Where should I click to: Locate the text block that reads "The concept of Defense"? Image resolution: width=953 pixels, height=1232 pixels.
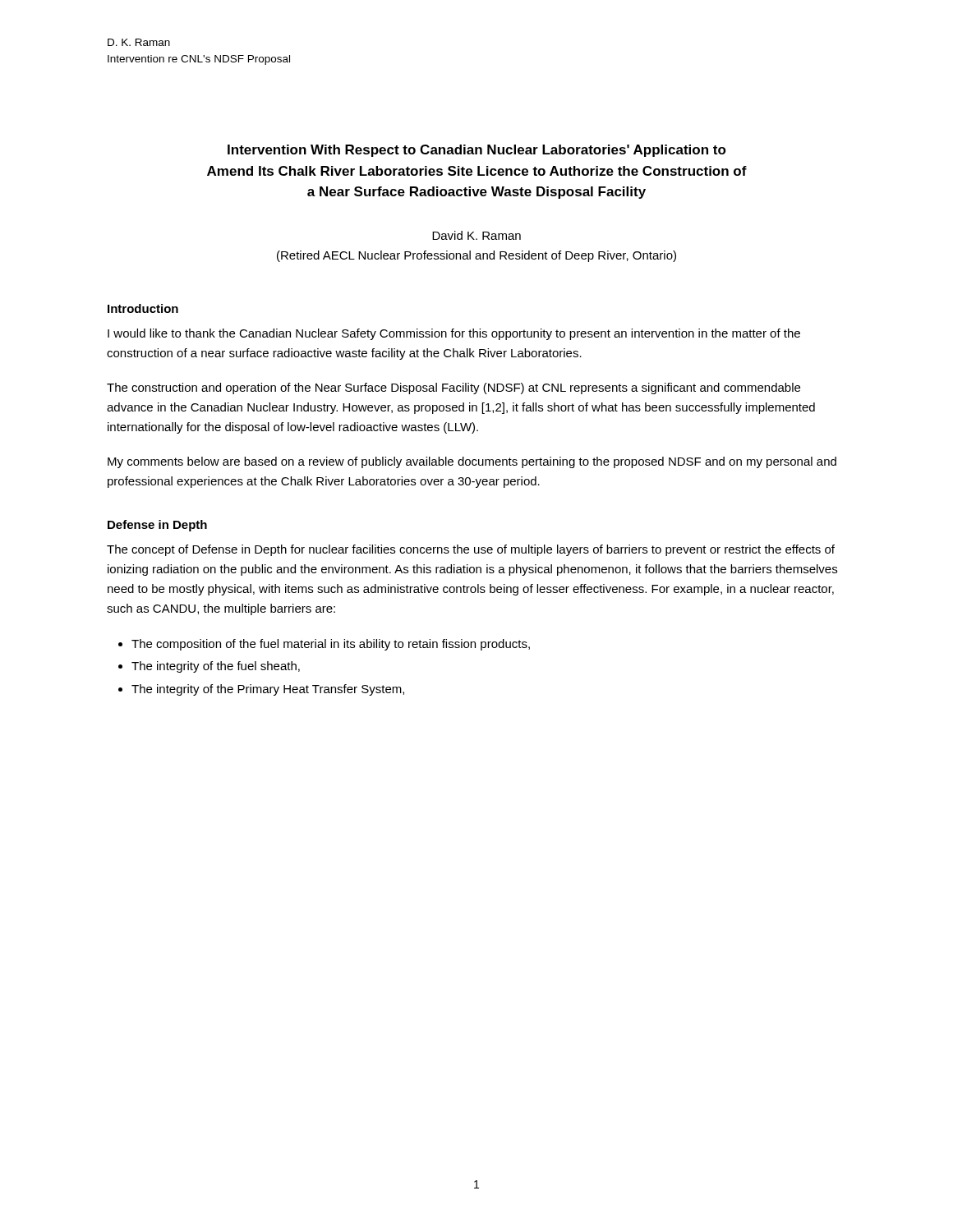(x=472, y=578)
